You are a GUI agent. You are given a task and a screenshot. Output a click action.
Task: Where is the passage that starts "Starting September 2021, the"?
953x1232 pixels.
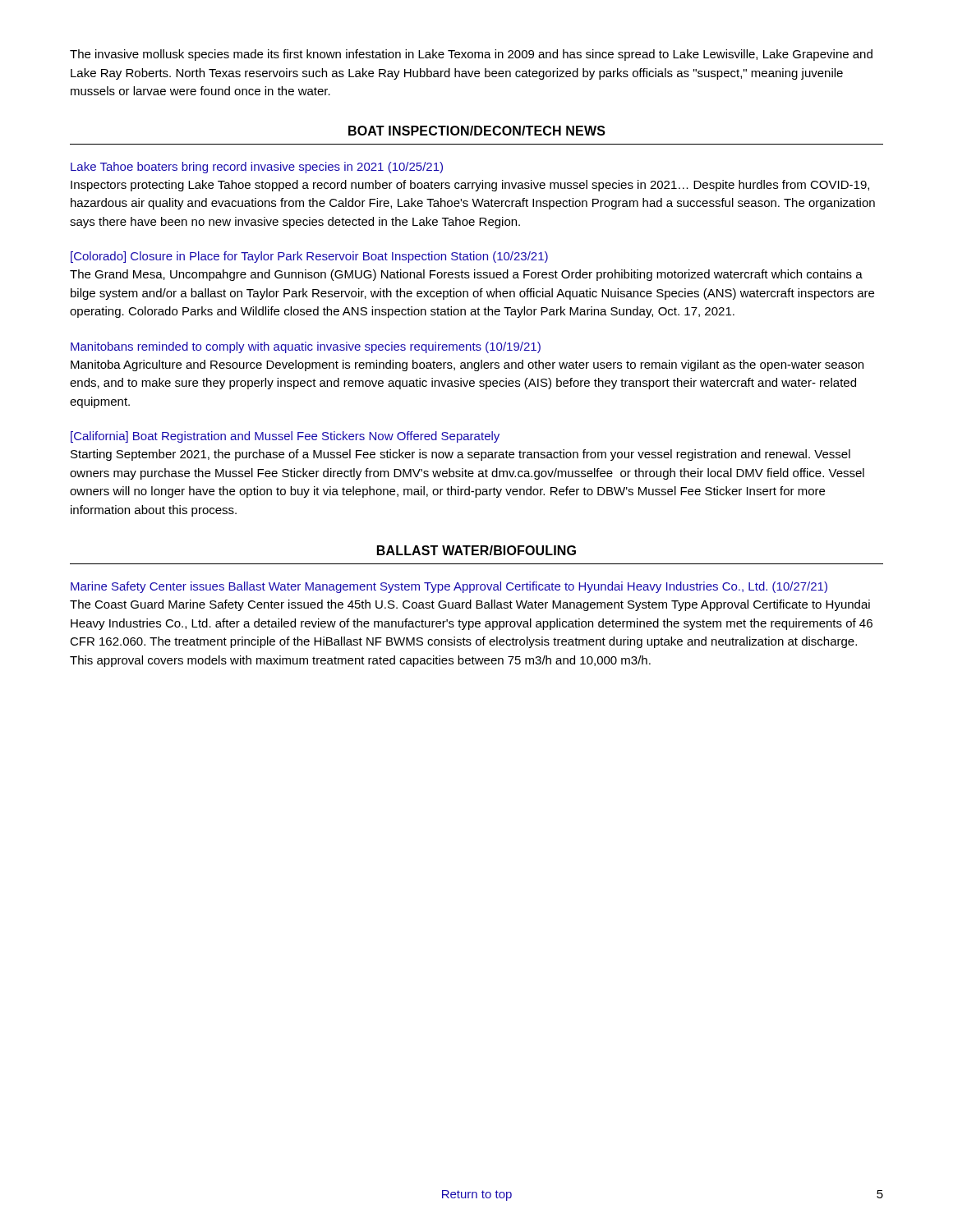467,482
